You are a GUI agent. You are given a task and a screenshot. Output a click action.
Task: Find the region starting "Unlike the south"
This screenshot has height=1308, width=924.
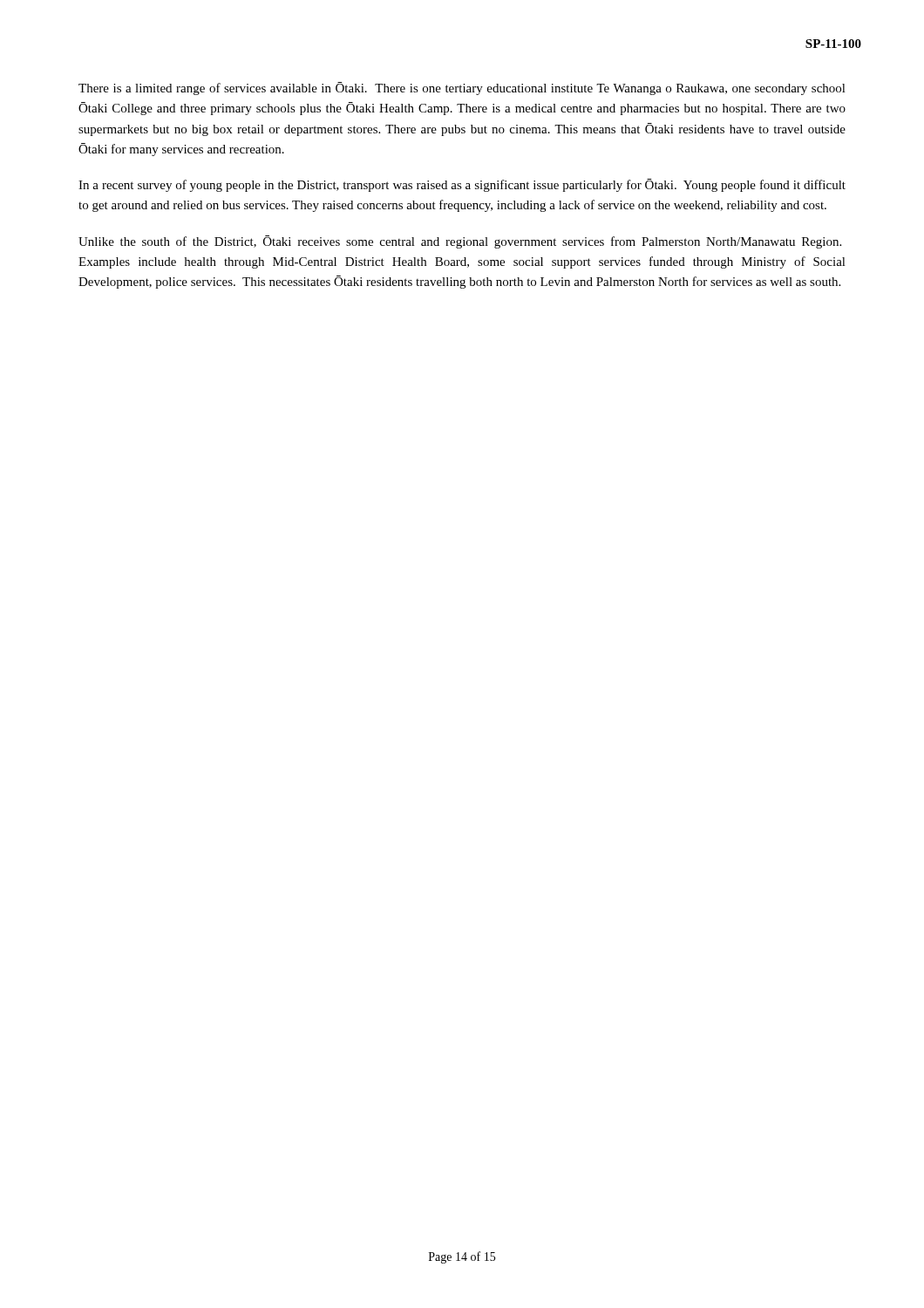click(462, 261)
